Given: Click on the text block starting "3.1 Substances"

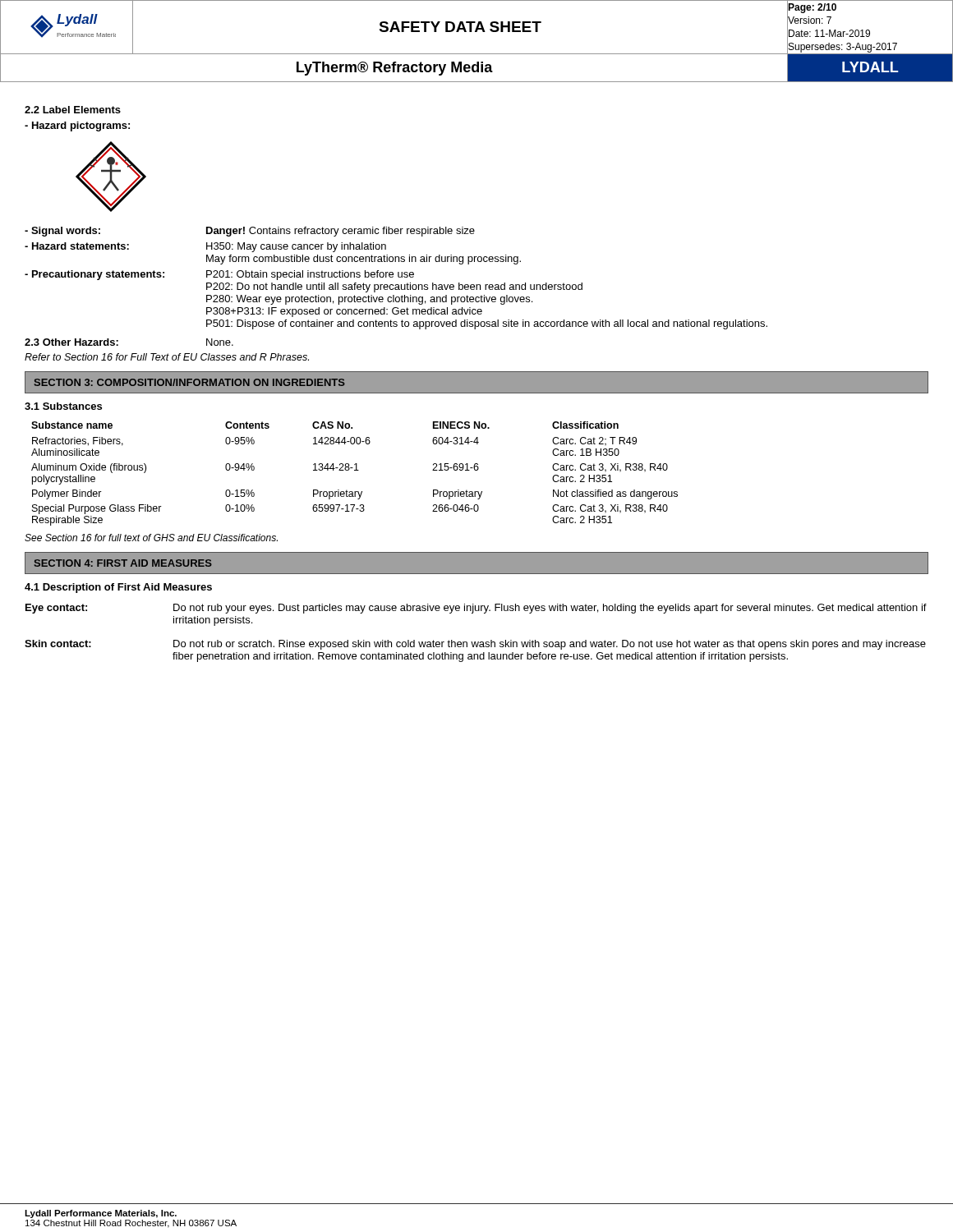Looking at the screenshot, I should tap(64, 406).
